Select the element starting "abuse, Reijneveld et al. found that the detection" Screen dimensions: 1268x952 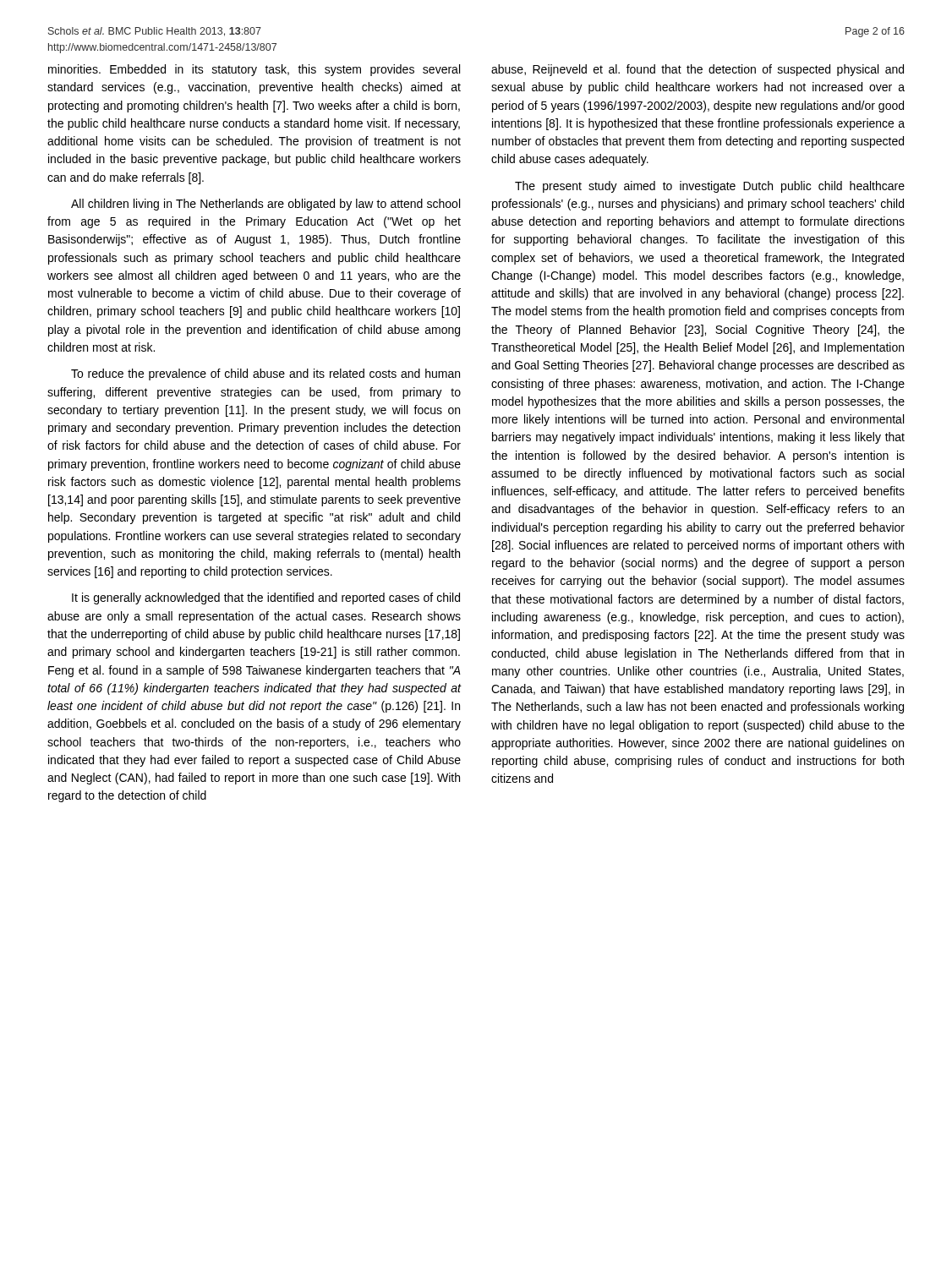[698, 115]
